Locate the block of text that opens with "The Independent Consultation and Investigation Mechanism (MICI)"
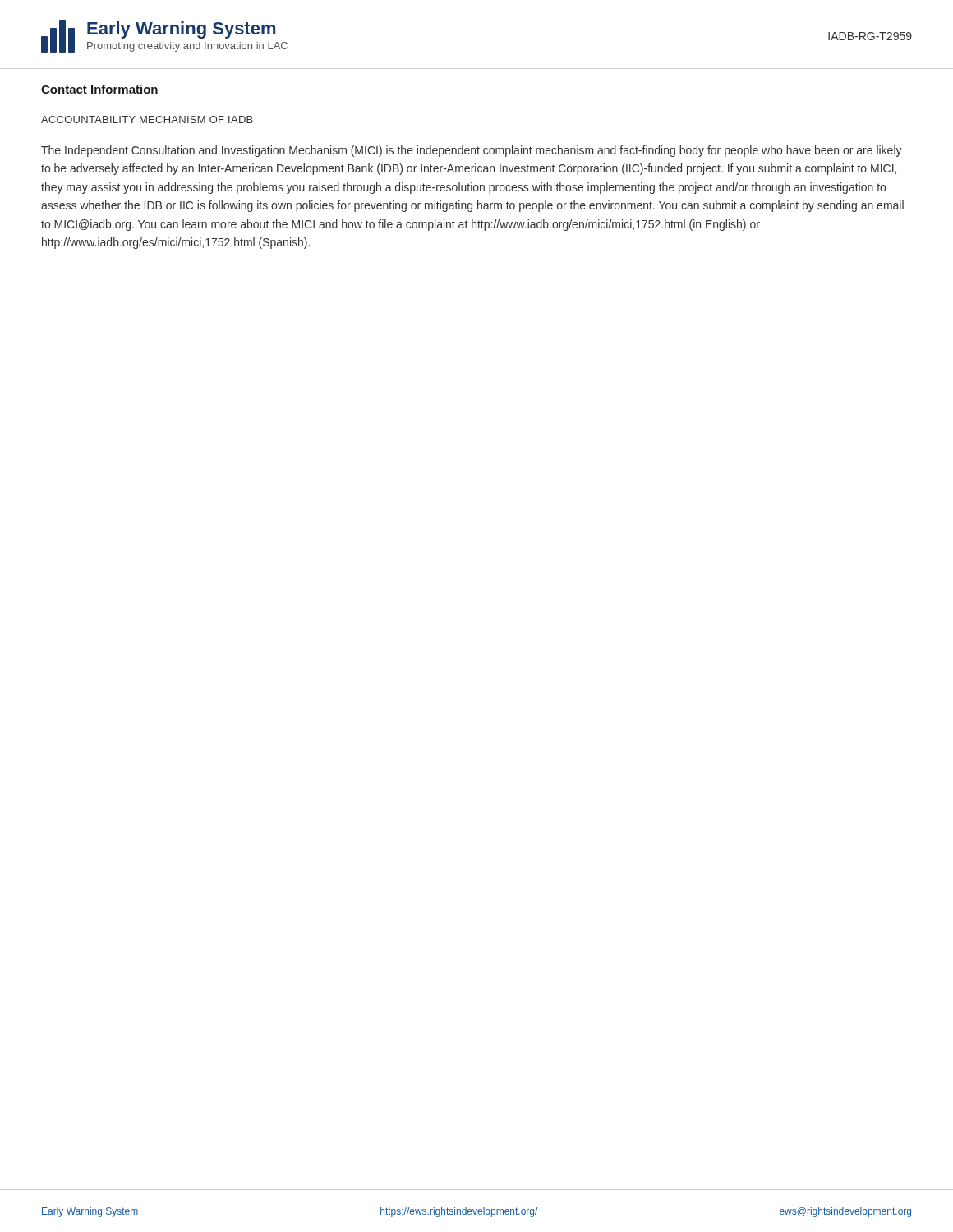 pyautogui.click(x=473, y=196)
